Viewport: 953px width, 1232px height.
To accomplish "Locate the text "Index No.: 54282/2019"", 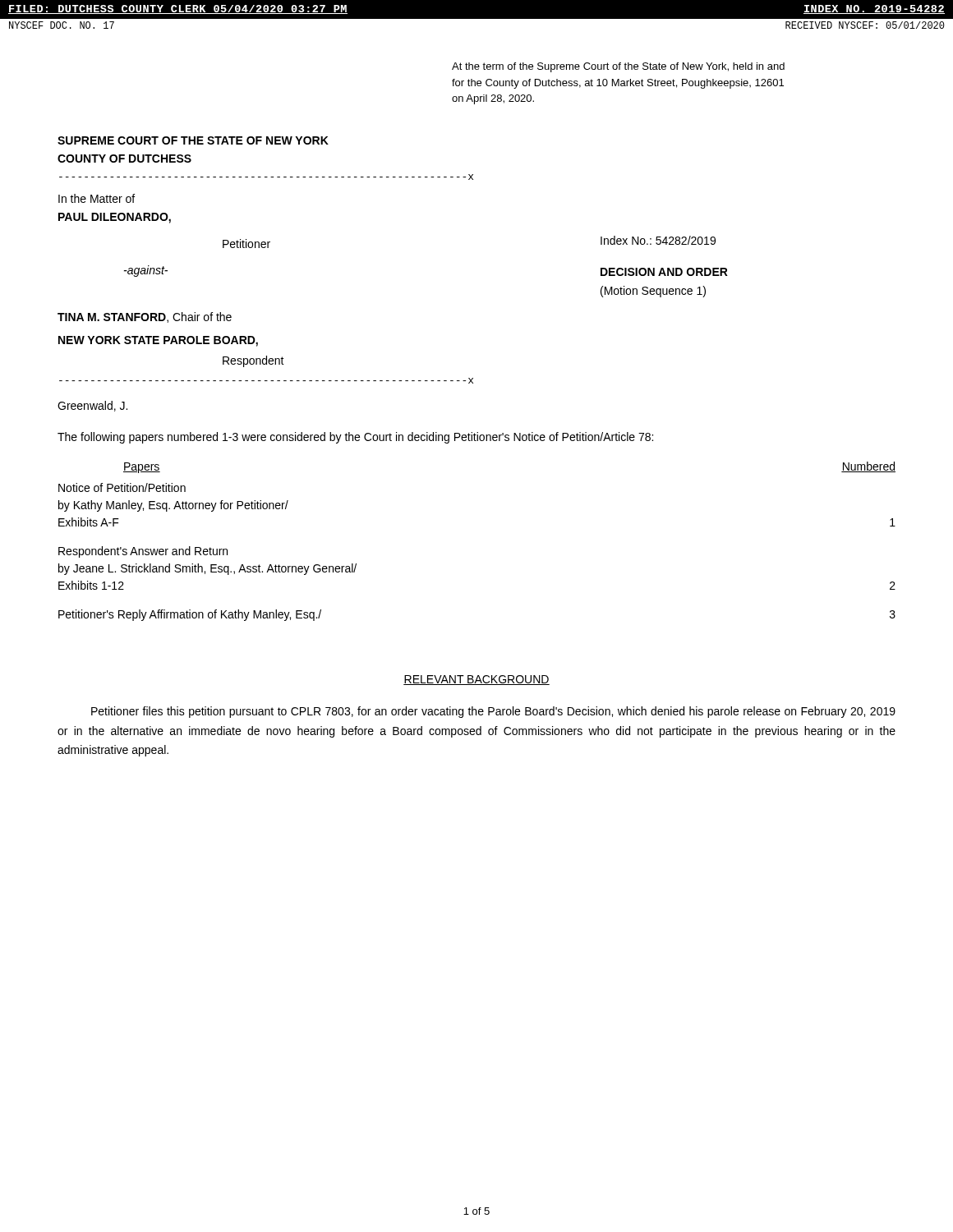I will (x=658, y=241).
